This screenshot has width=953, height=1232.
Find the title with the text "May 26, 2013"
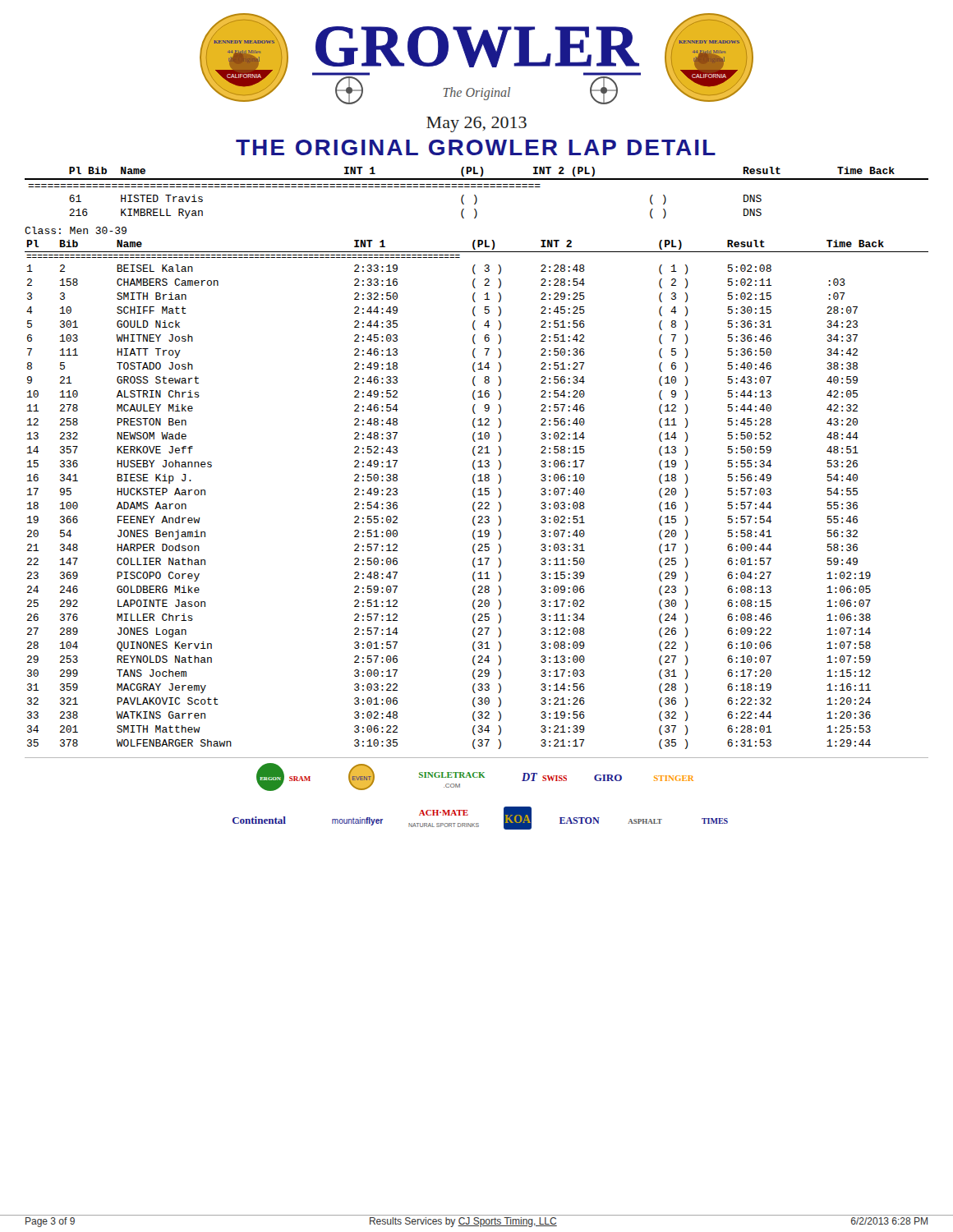tap(476, 122)
